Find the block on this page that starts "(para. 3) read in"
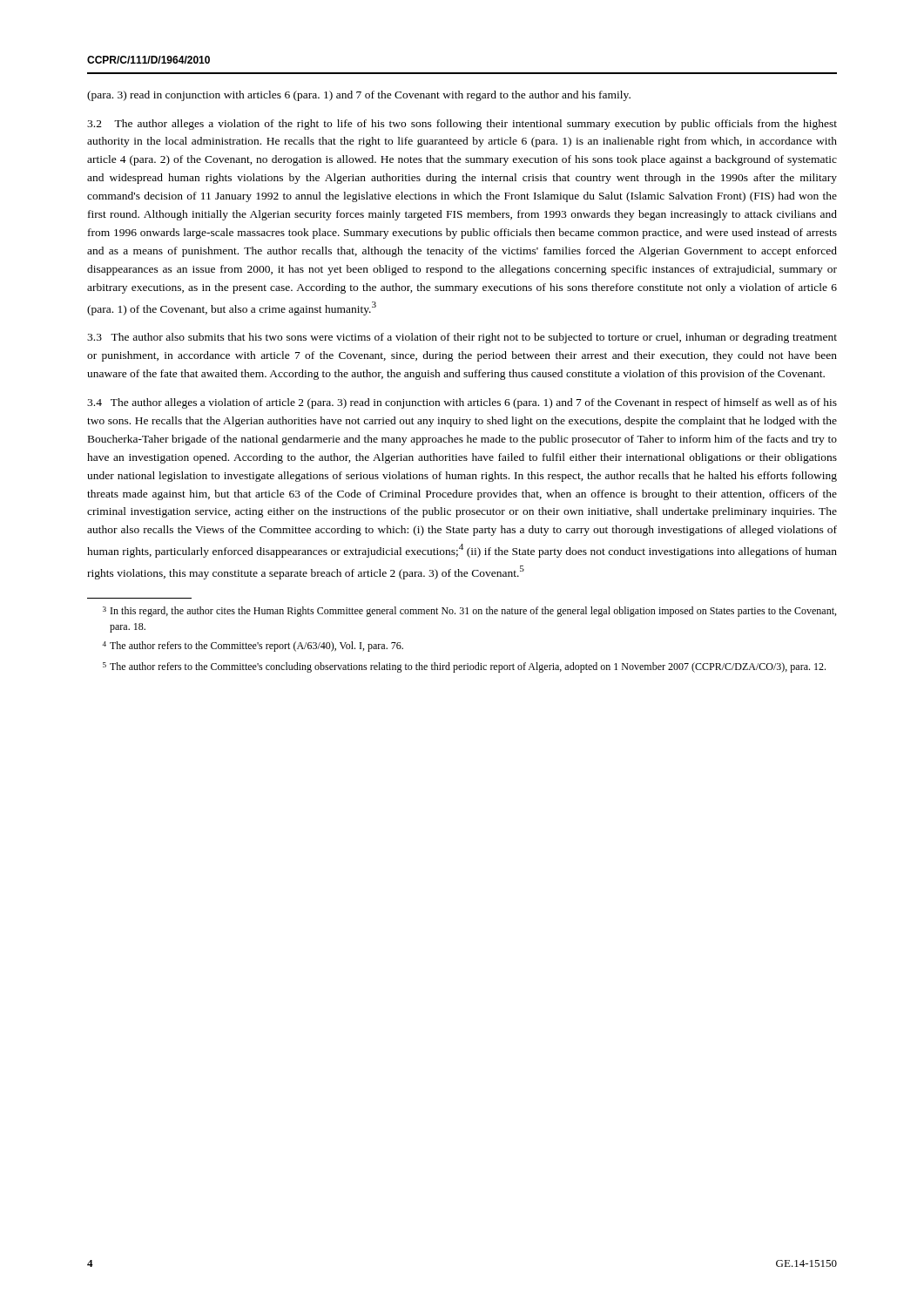 pyautogui.click(x=359, y=94)
